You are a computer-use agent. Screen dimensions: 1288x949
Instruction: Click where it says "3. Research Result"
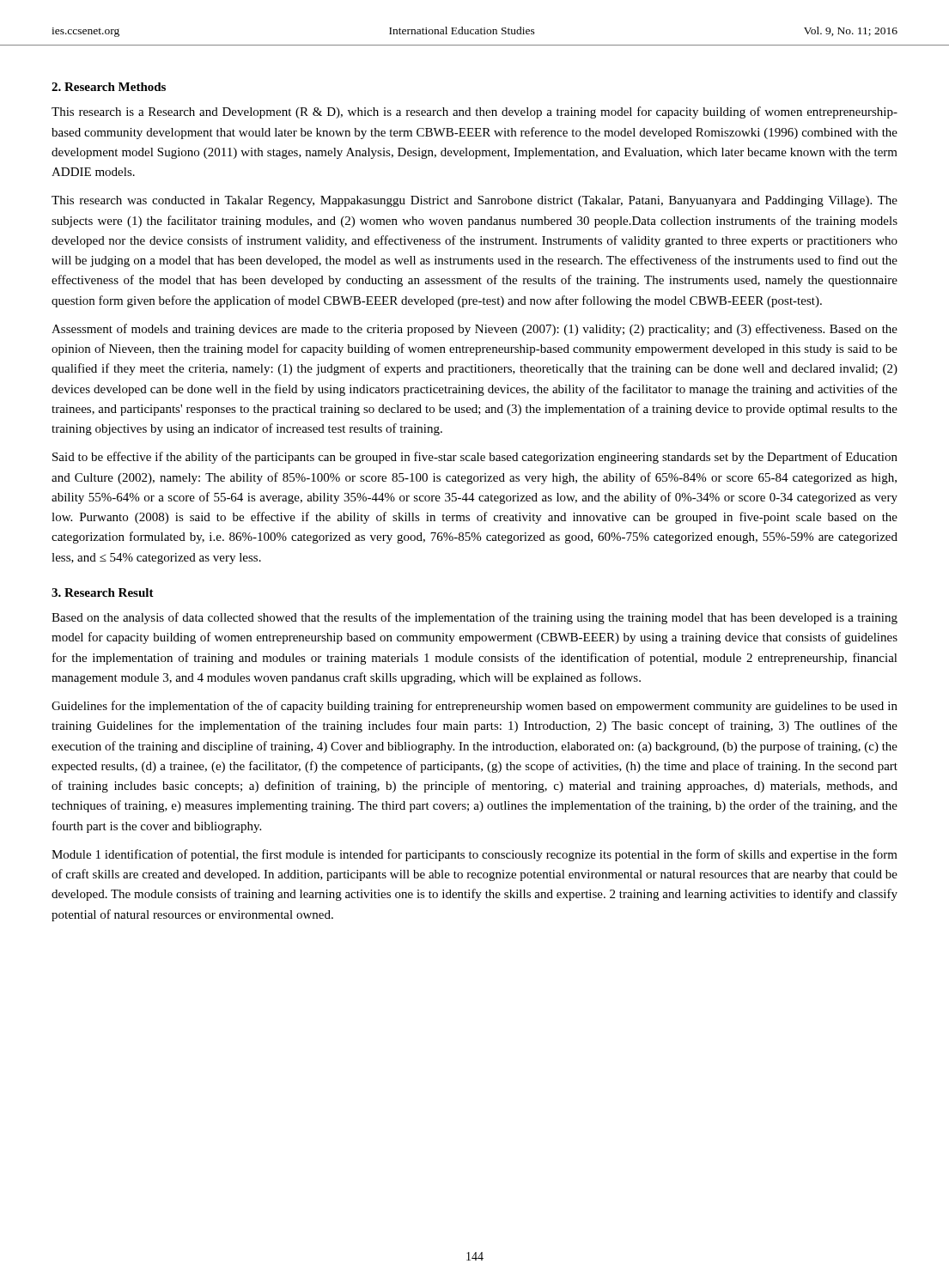tap(102, 592)
